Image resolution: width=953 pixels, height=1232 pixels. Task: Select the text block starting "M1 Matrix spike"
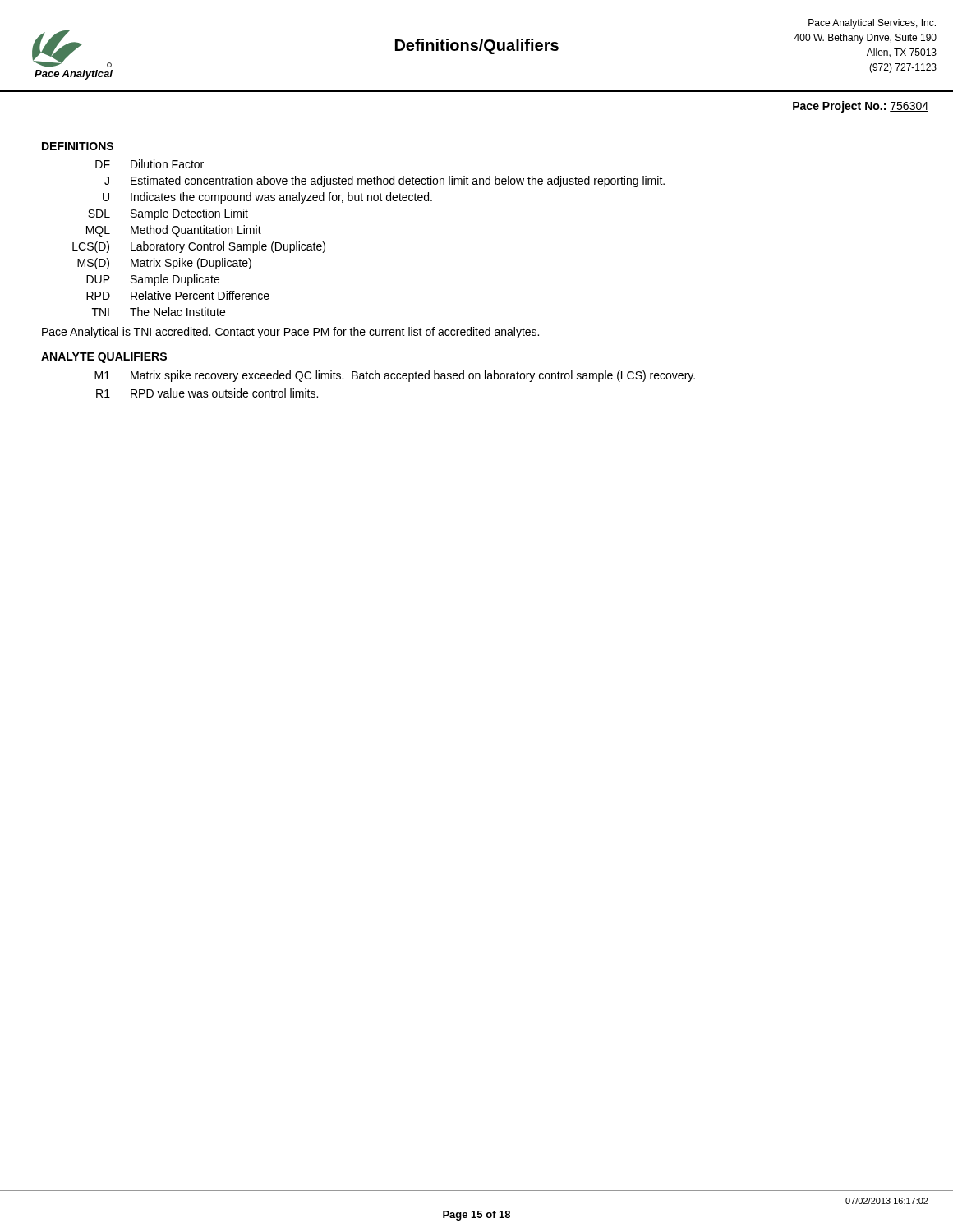pyautogui.click(x=476, y=375)
